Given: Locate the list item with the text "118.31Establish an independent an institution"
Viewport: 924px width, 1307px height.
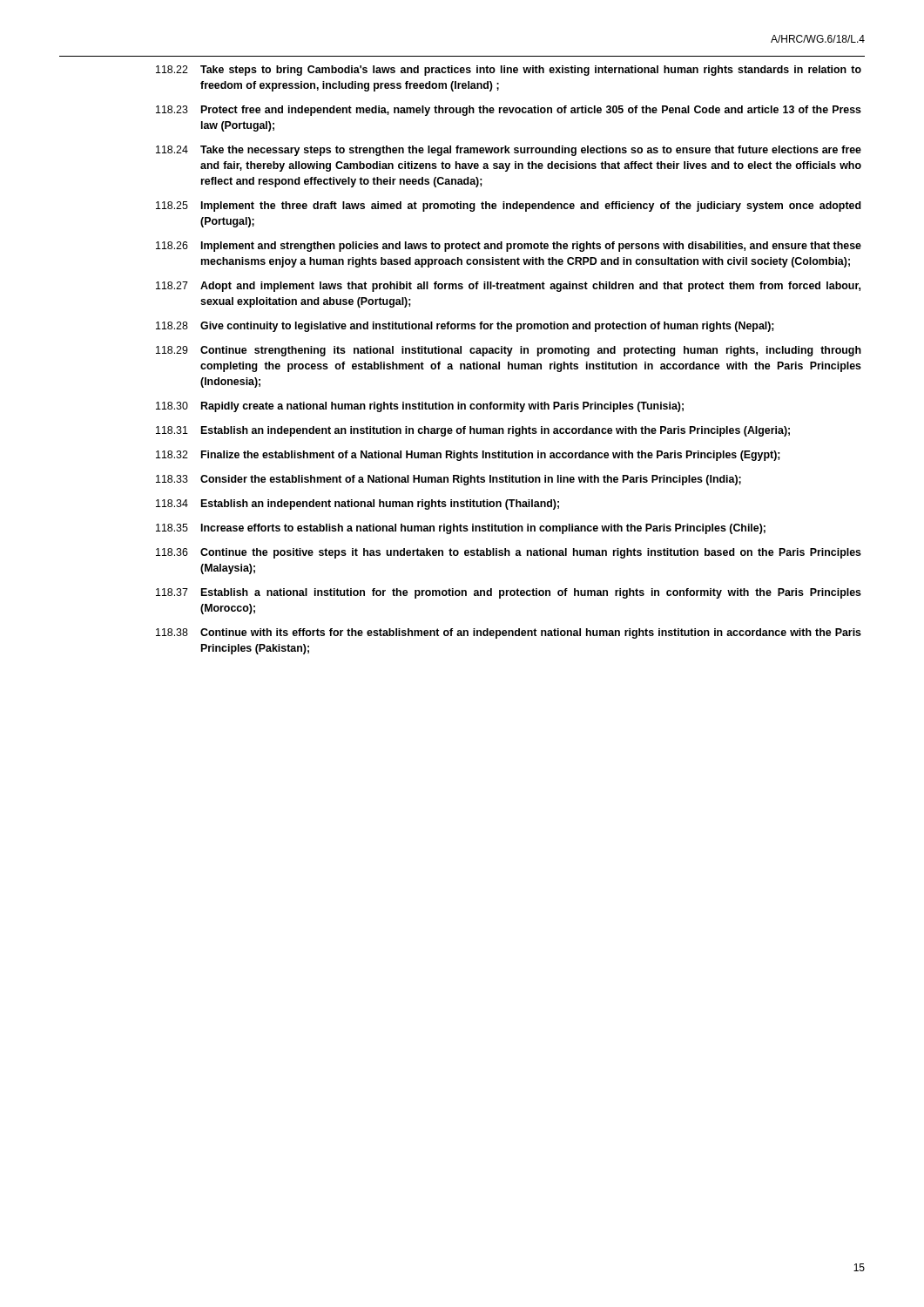Looking at the screenshot, I should point(508,431).
